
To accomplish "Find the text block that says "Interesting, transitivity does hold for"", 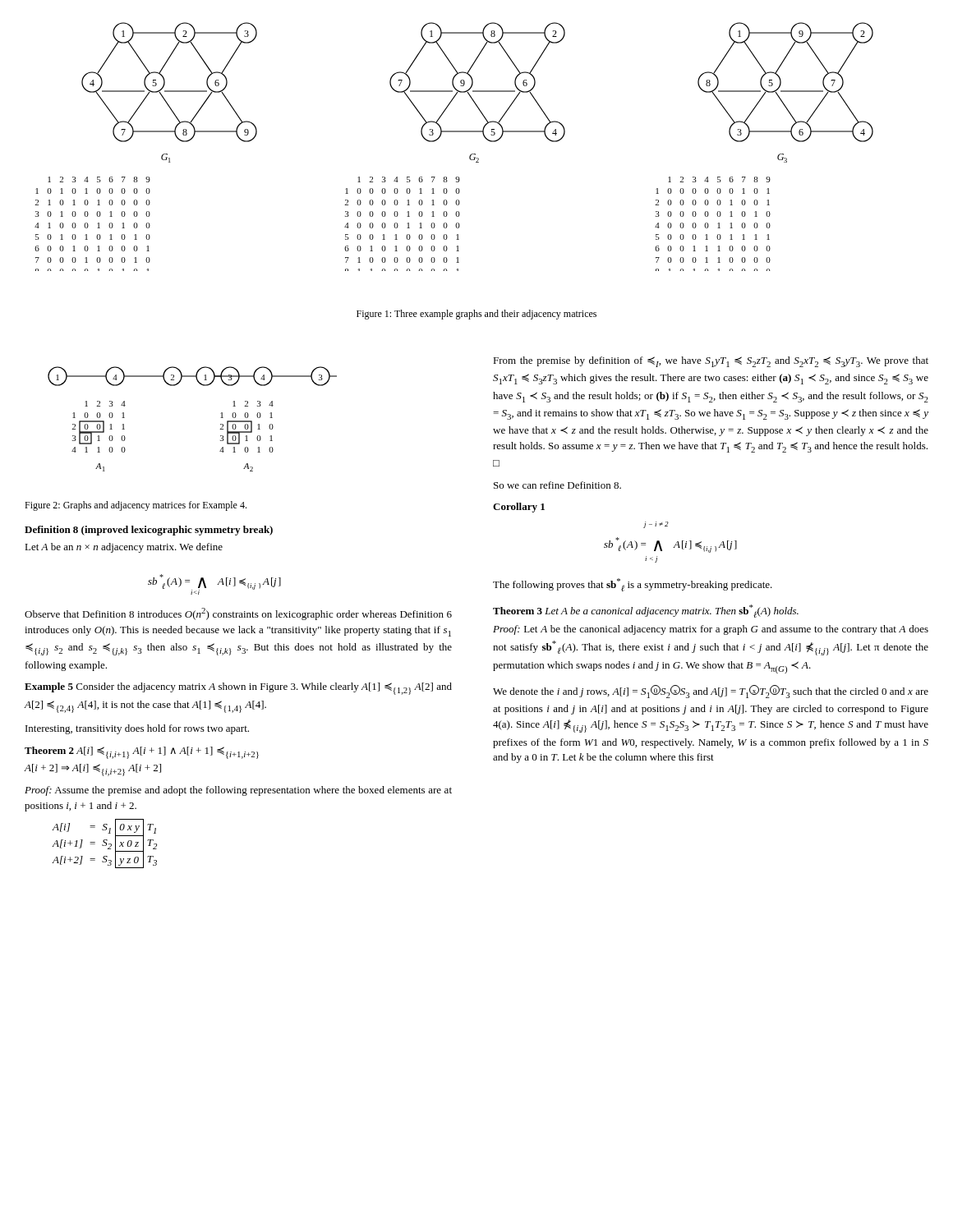I will click(x=137, y=728).
